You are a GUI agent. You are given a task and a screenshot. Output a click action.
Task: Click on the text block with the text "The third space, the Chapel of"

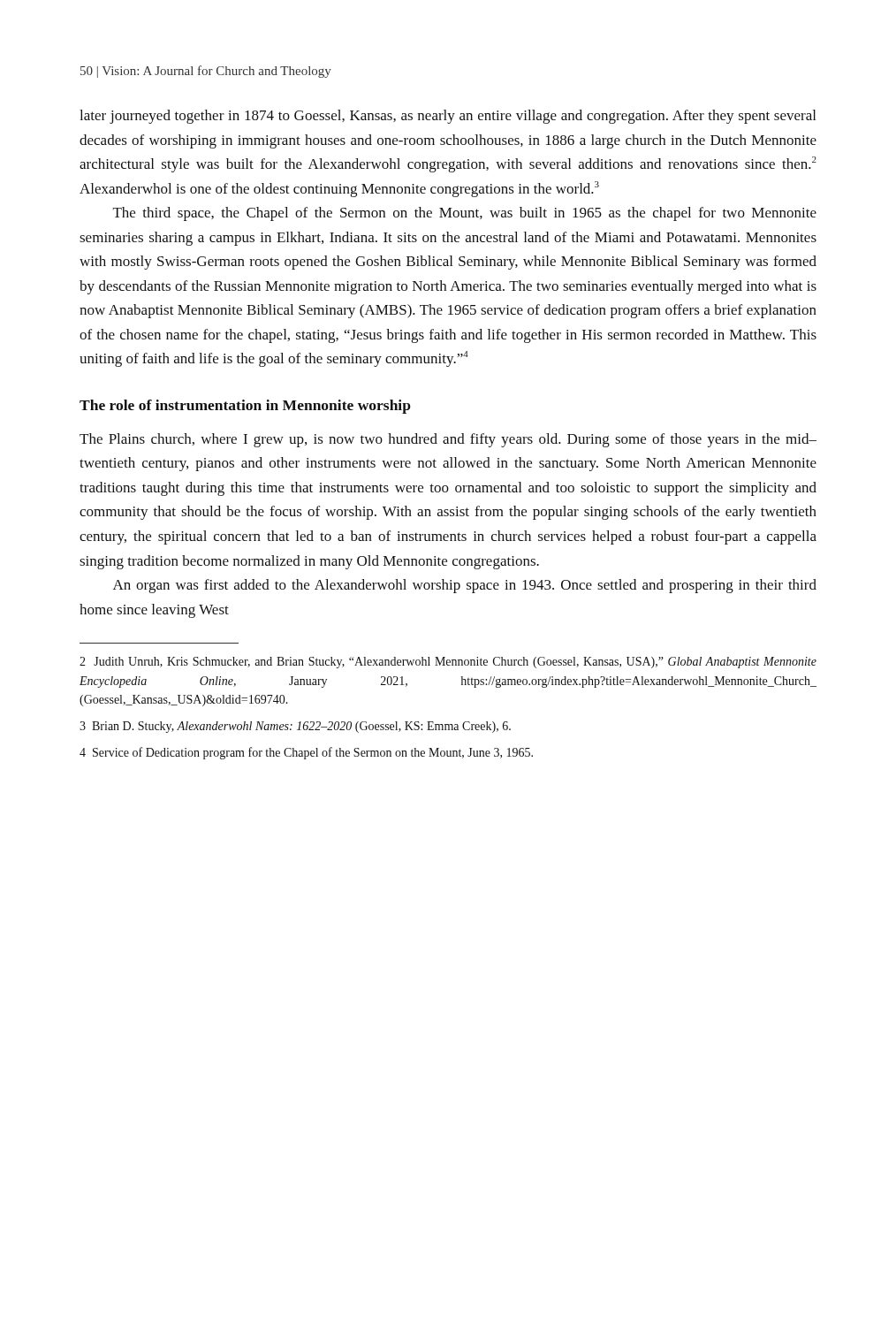click(448, 286)
